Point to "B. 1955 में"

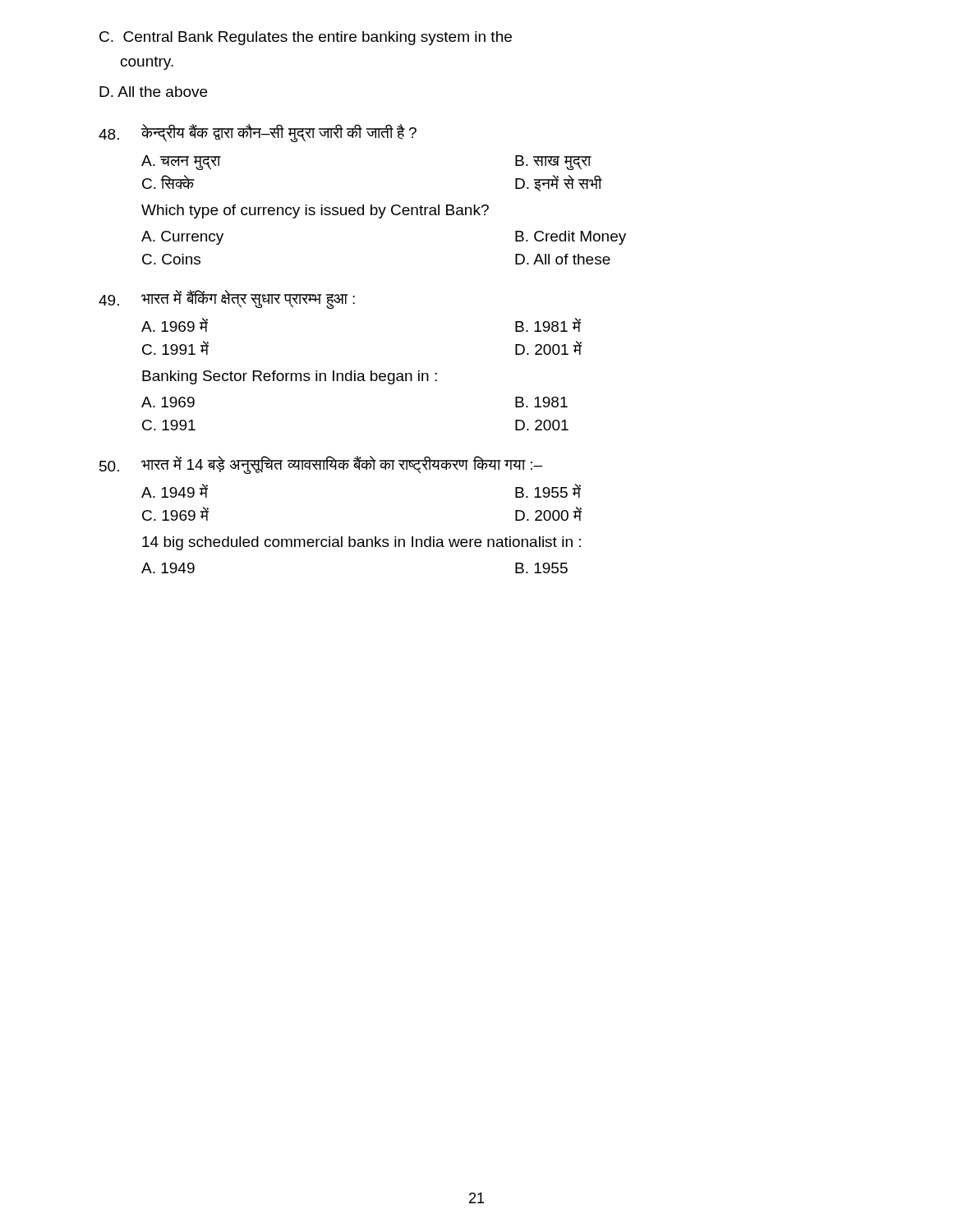(x=547, y=492)
